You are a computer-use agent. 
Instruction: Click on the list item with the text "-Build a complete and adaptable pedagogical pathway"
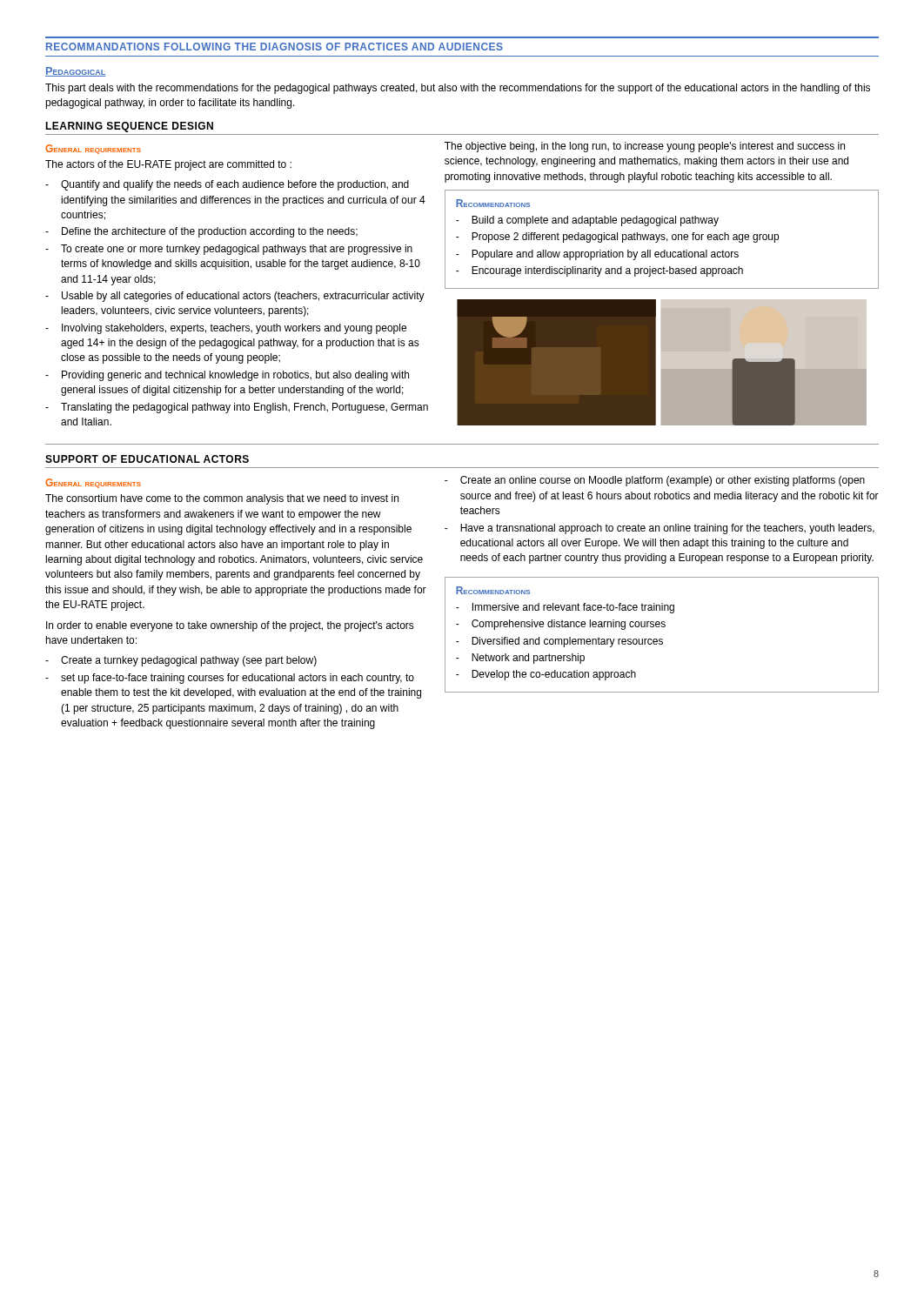tap(662, 221)
